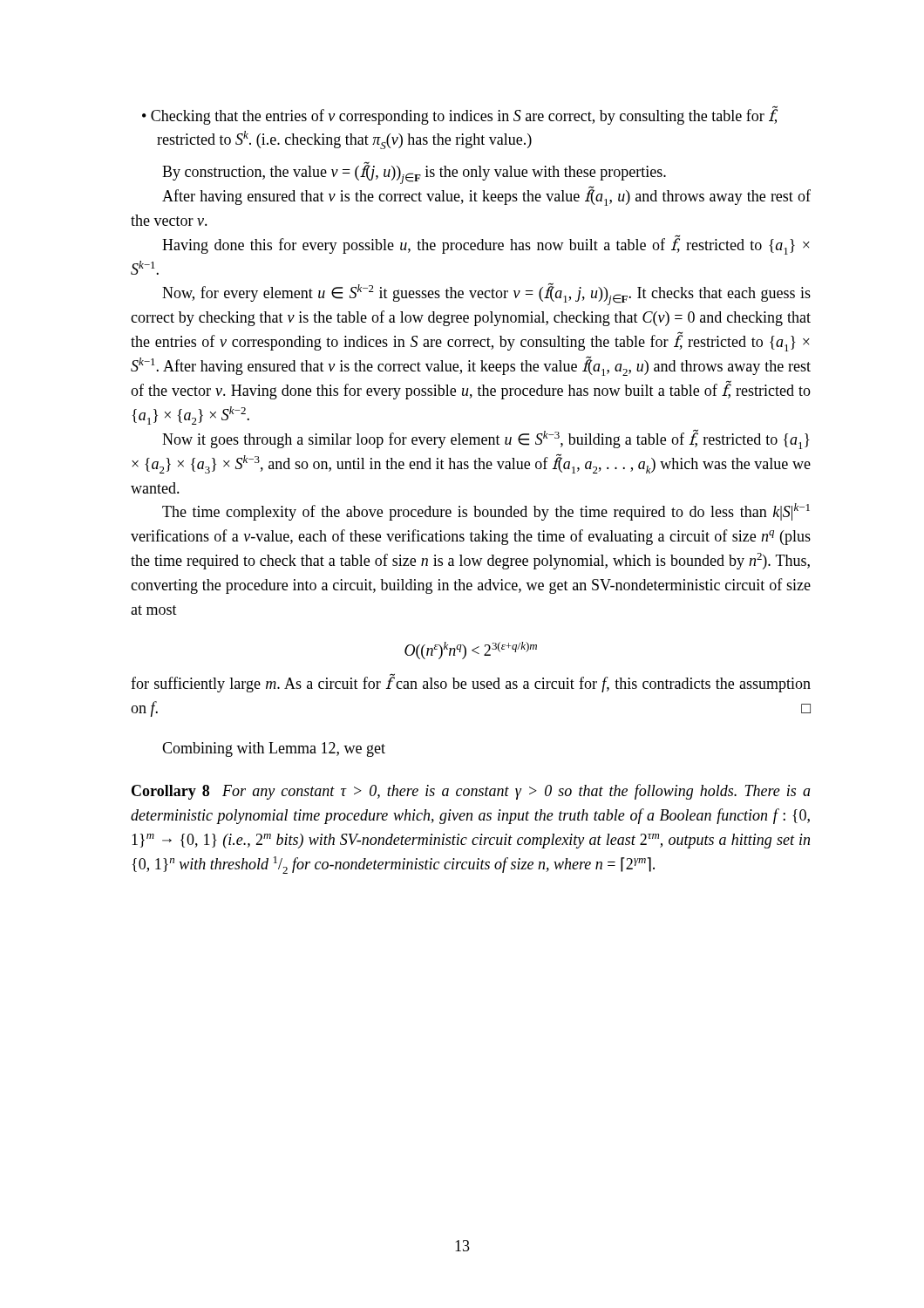Locate the list item that says "Checking that the"
Image resolution: width=924 pixels, height=1308 pixels.
[464, 129]
